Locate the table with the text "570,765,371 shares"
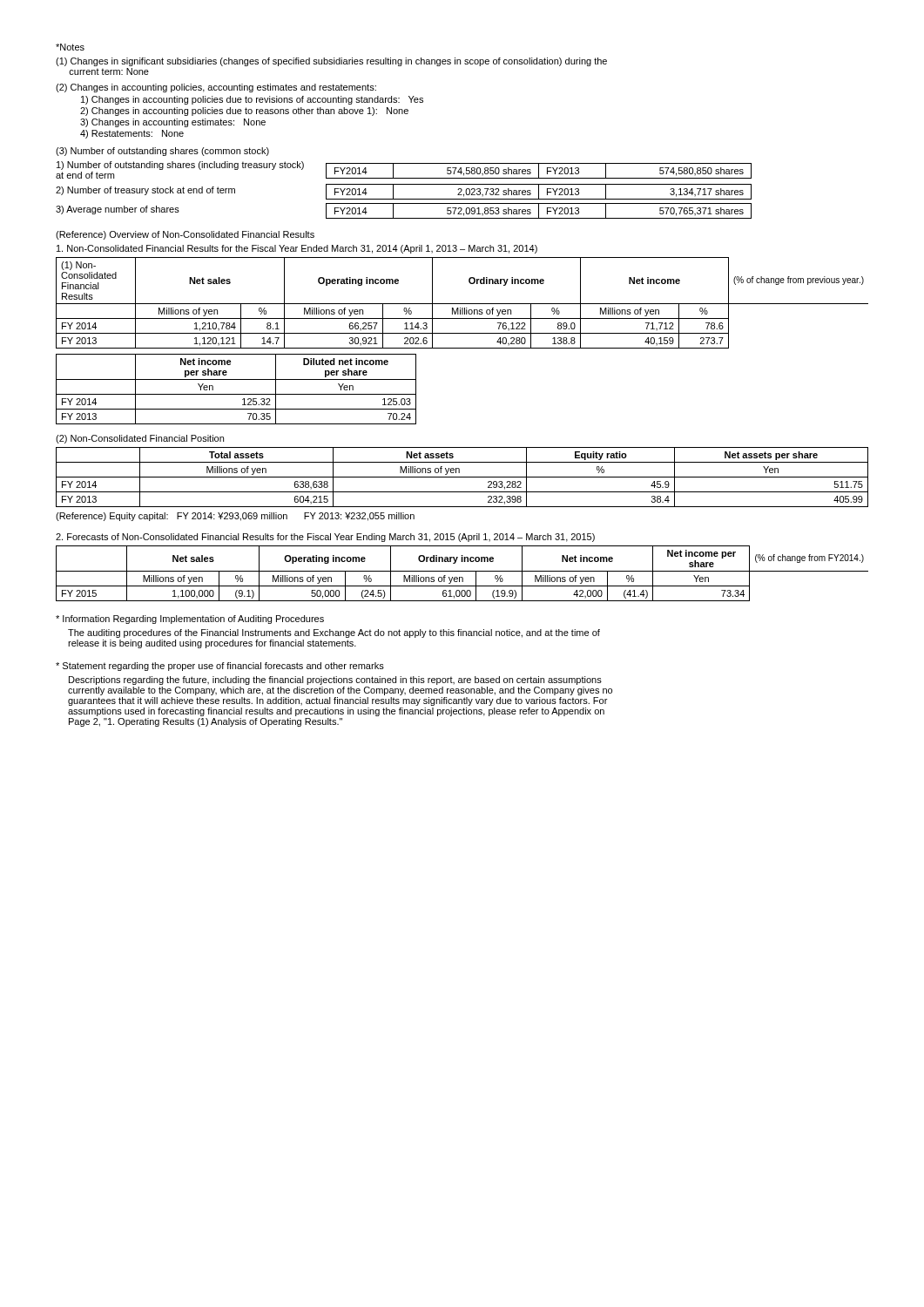The width and height of the screenshot is (924, 1307). click(x=539, y=209)
